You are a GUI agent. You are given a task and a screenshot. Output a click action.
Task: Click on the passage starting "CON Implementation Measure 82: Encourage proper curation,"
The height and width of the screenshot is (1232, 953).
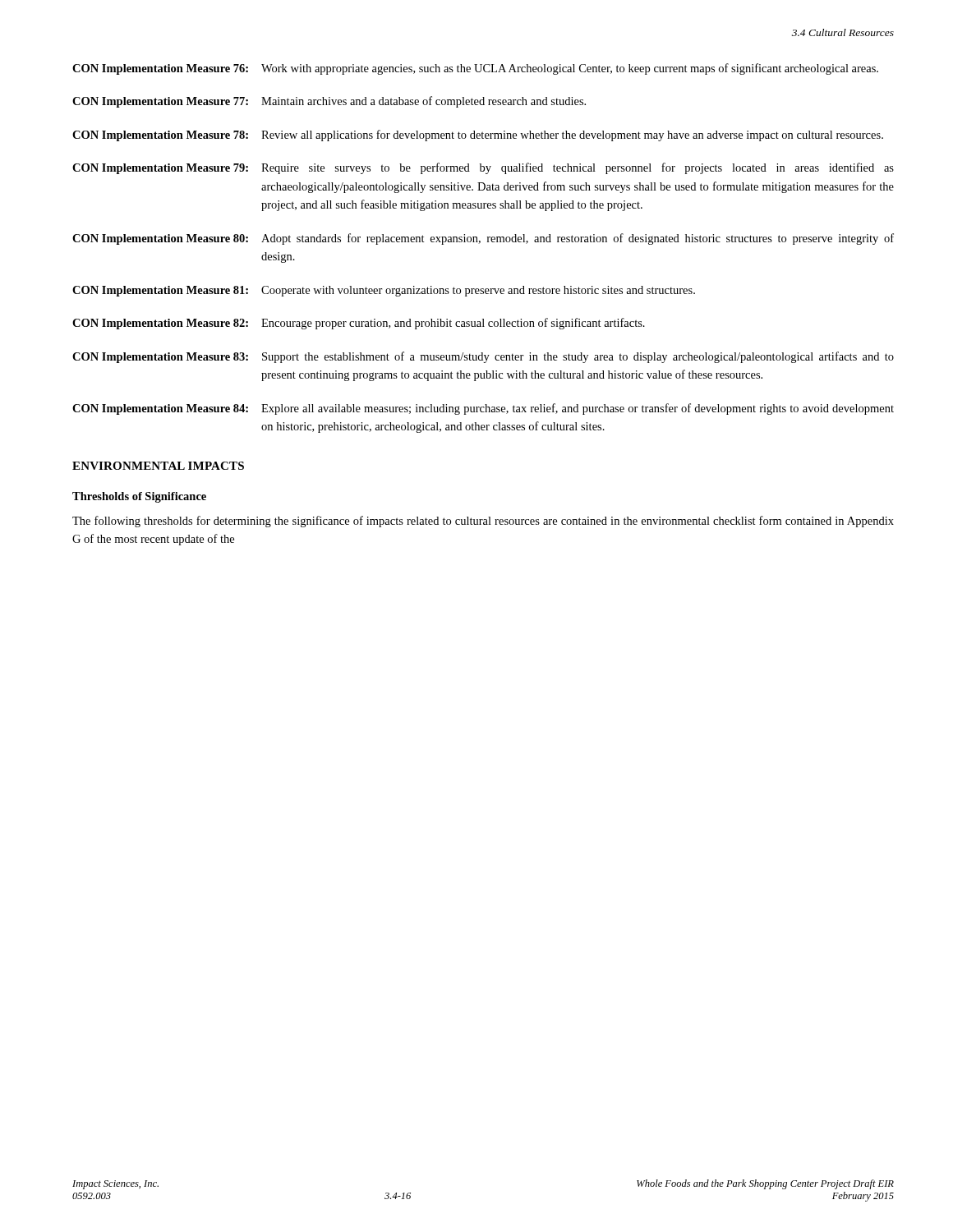click(x=483, y=323)
